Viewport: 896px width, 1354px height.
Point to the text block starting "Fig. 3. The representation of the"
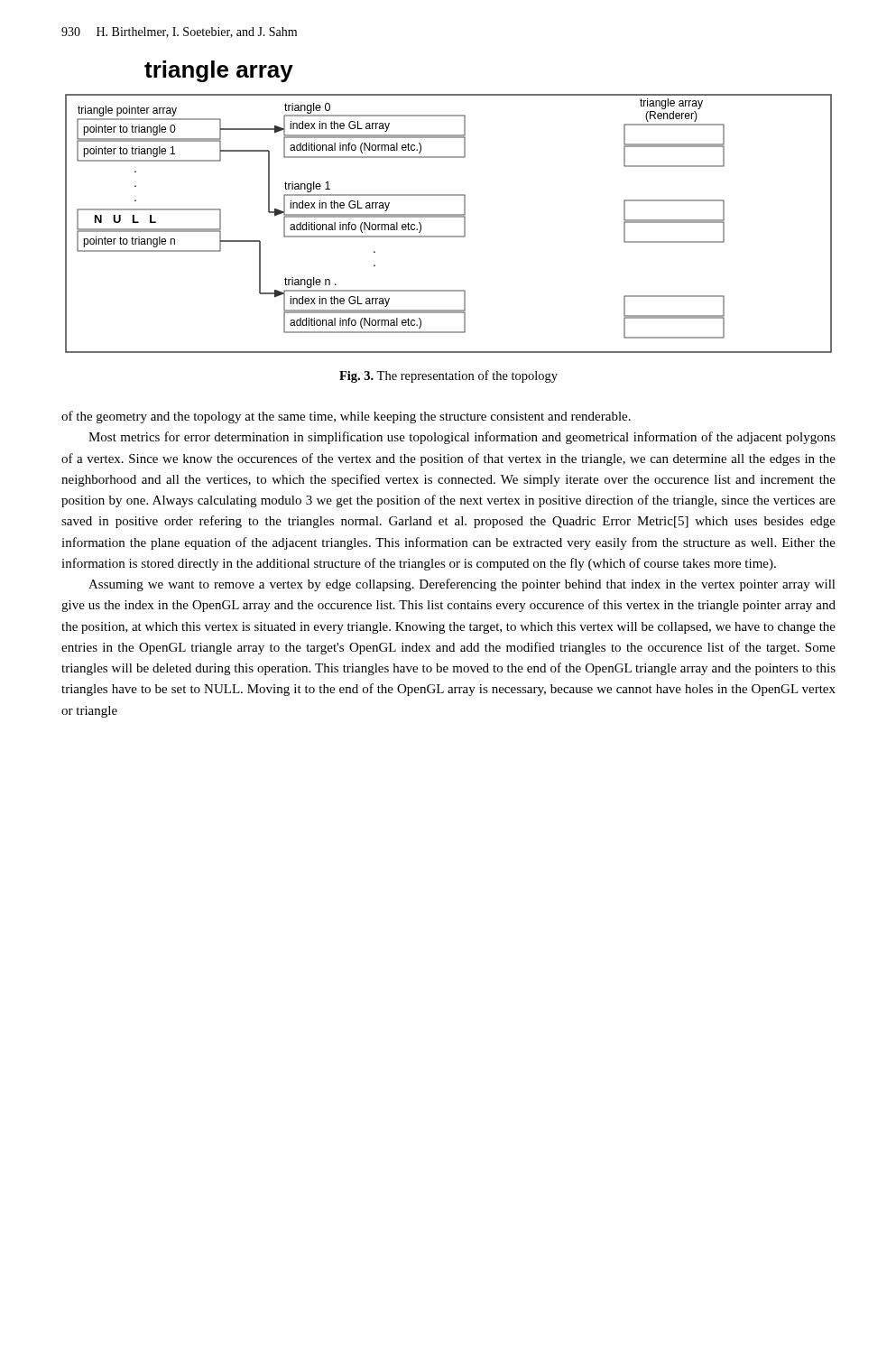[x=448, y=376]
